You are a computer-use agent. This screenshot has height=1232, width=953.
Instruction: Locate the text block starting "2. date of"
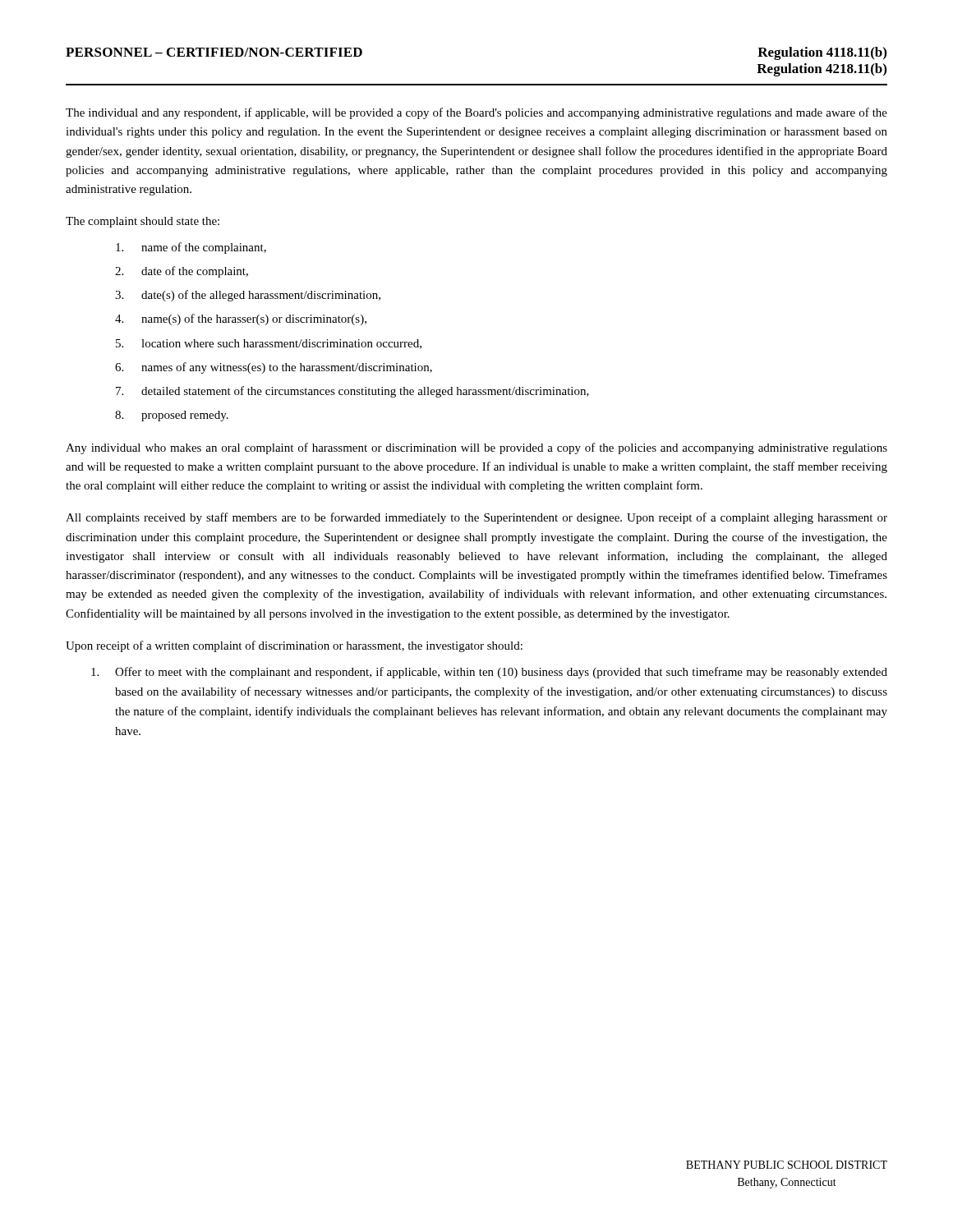point(182,272)
